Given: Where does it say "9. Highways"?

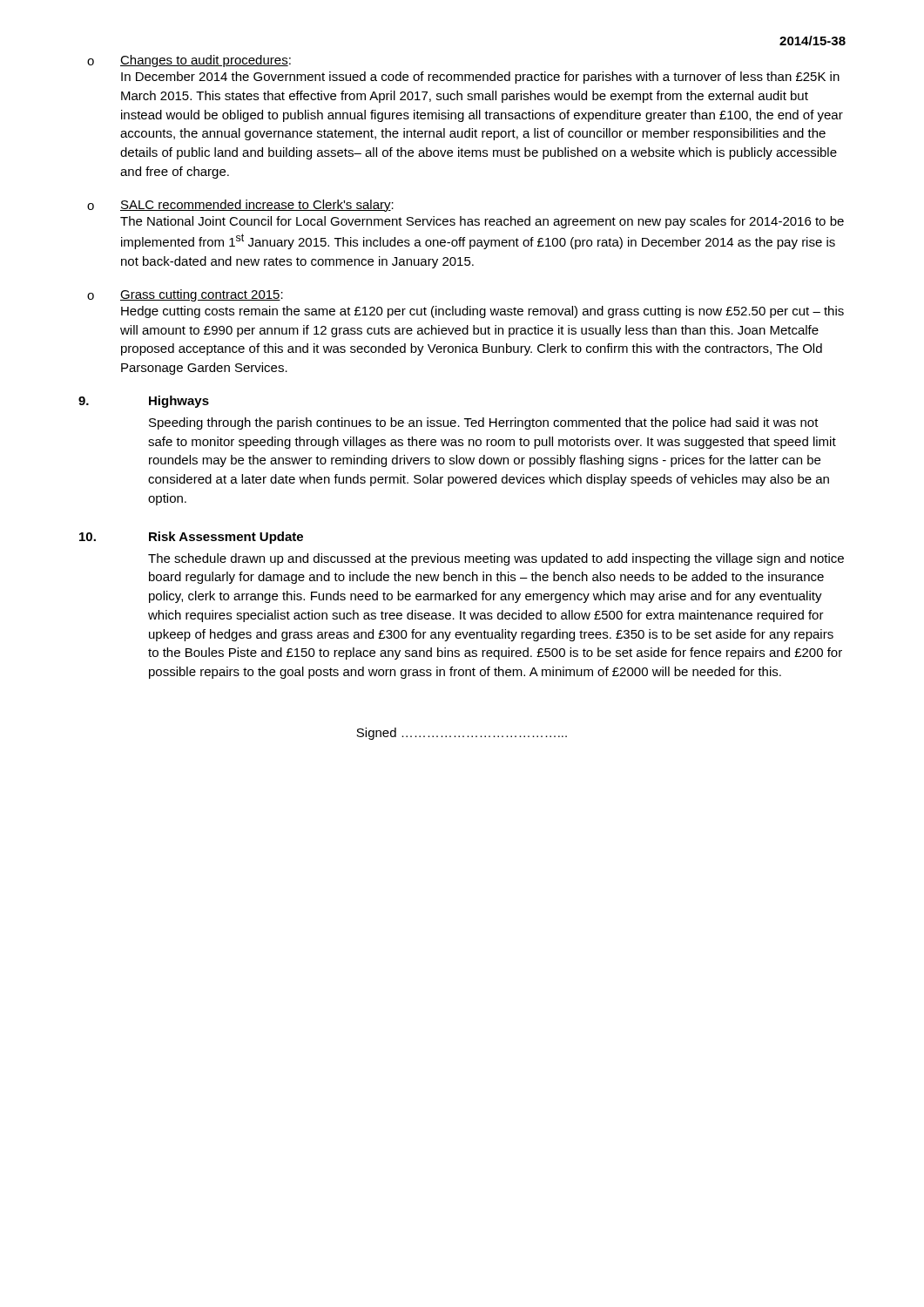Looking at the screenshot, I should pyautogui.click(x=144, y=400).
